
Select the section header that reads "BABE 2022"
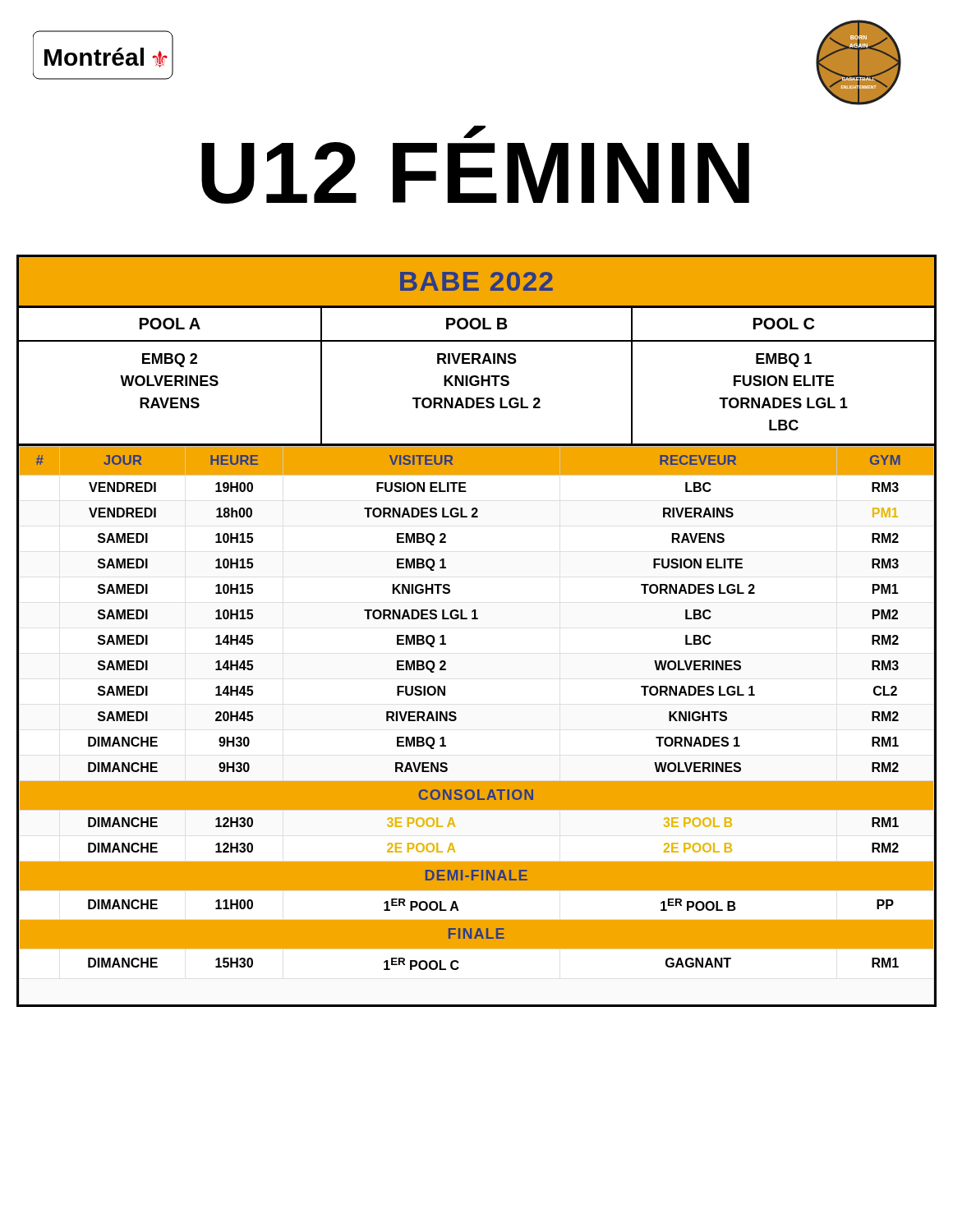coord(476,281)
